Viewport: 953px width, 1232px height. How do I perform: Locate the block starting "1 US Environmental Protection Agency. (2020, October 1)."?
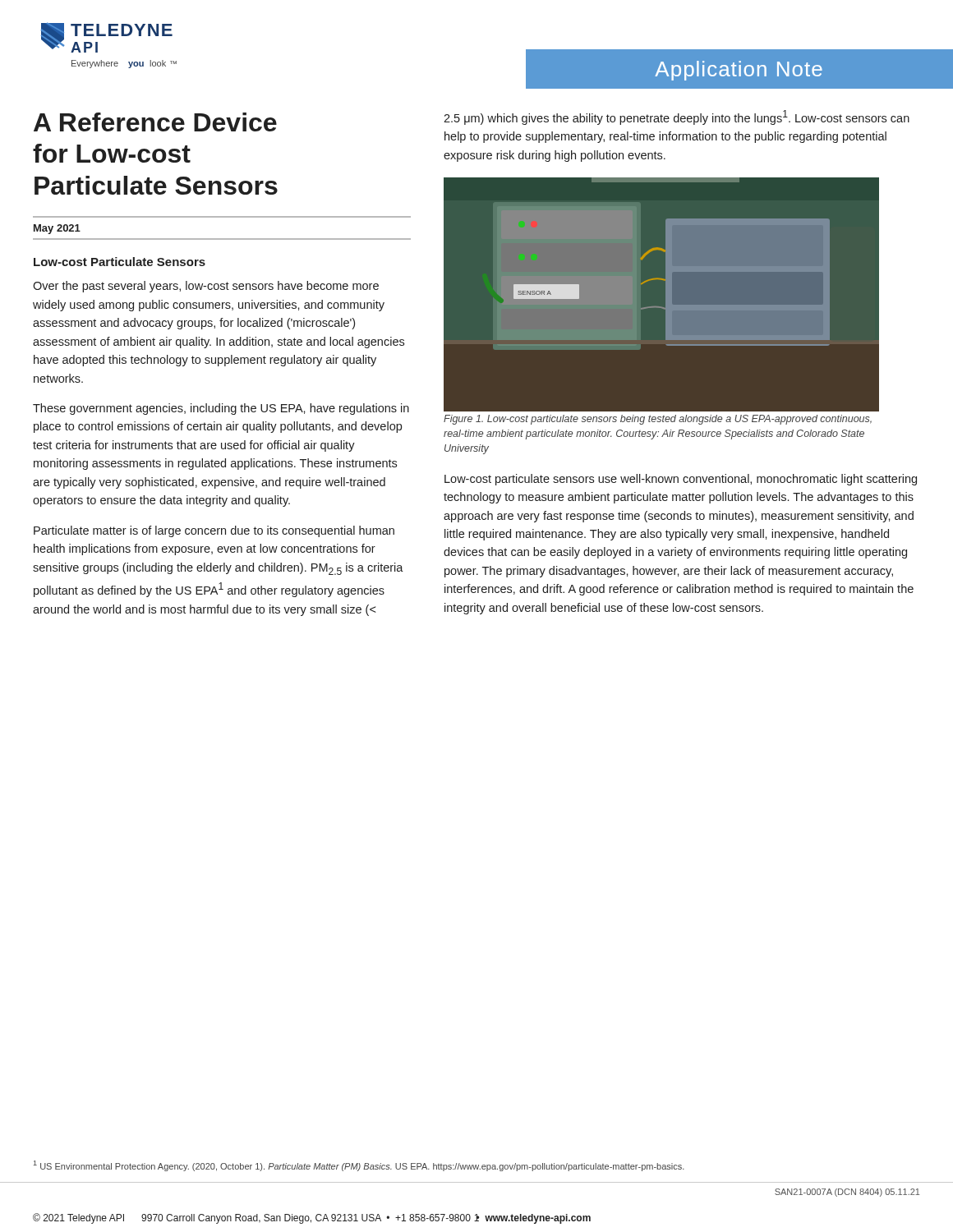476,1165
